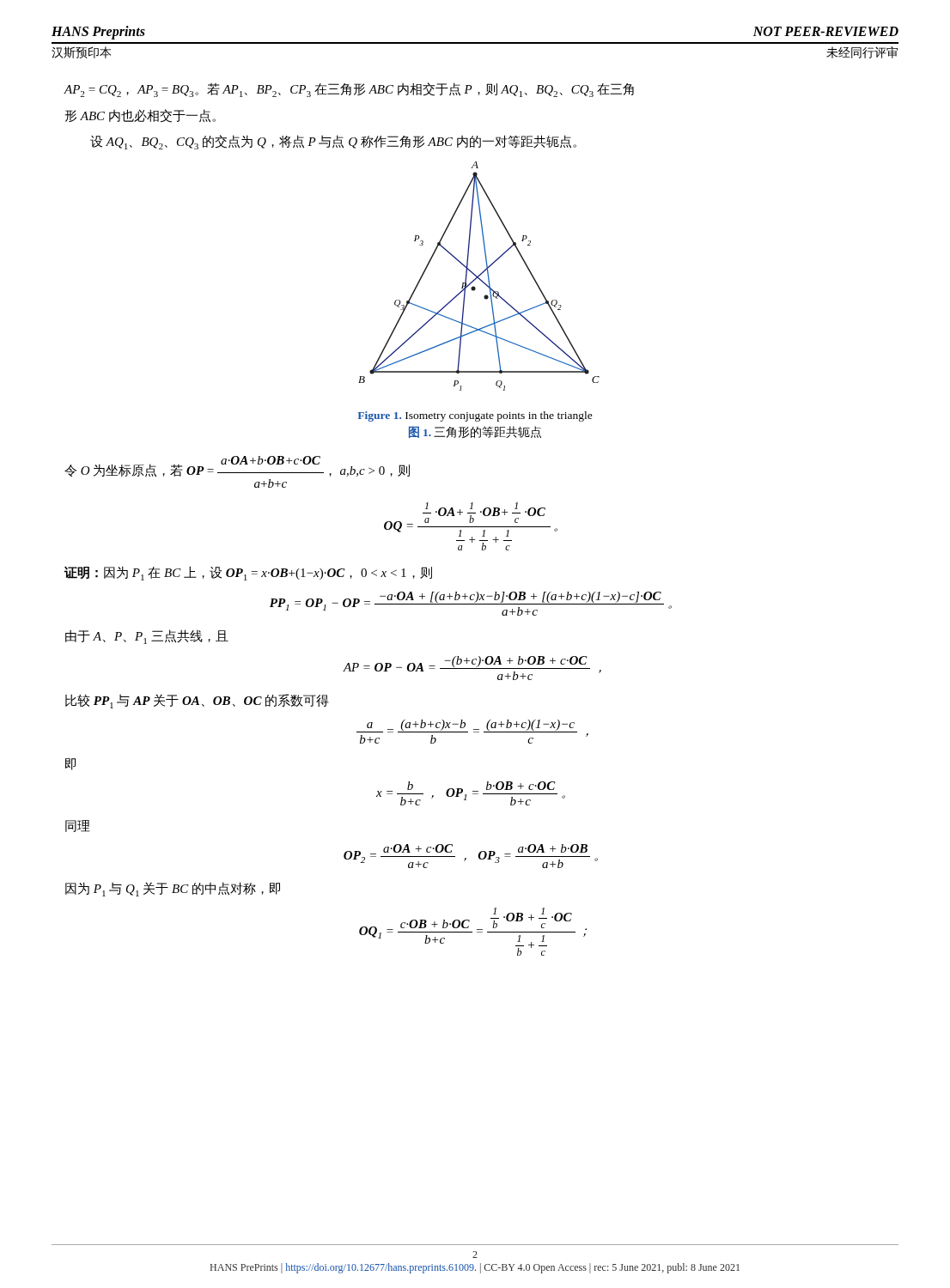Find the block on this page that starts "AP2 = CQ2， AP3 = BQ3。若 AP1、BP2、CP3 在三角形"
The width and height of the screenshot is (950, 1288).
point(350,91)
